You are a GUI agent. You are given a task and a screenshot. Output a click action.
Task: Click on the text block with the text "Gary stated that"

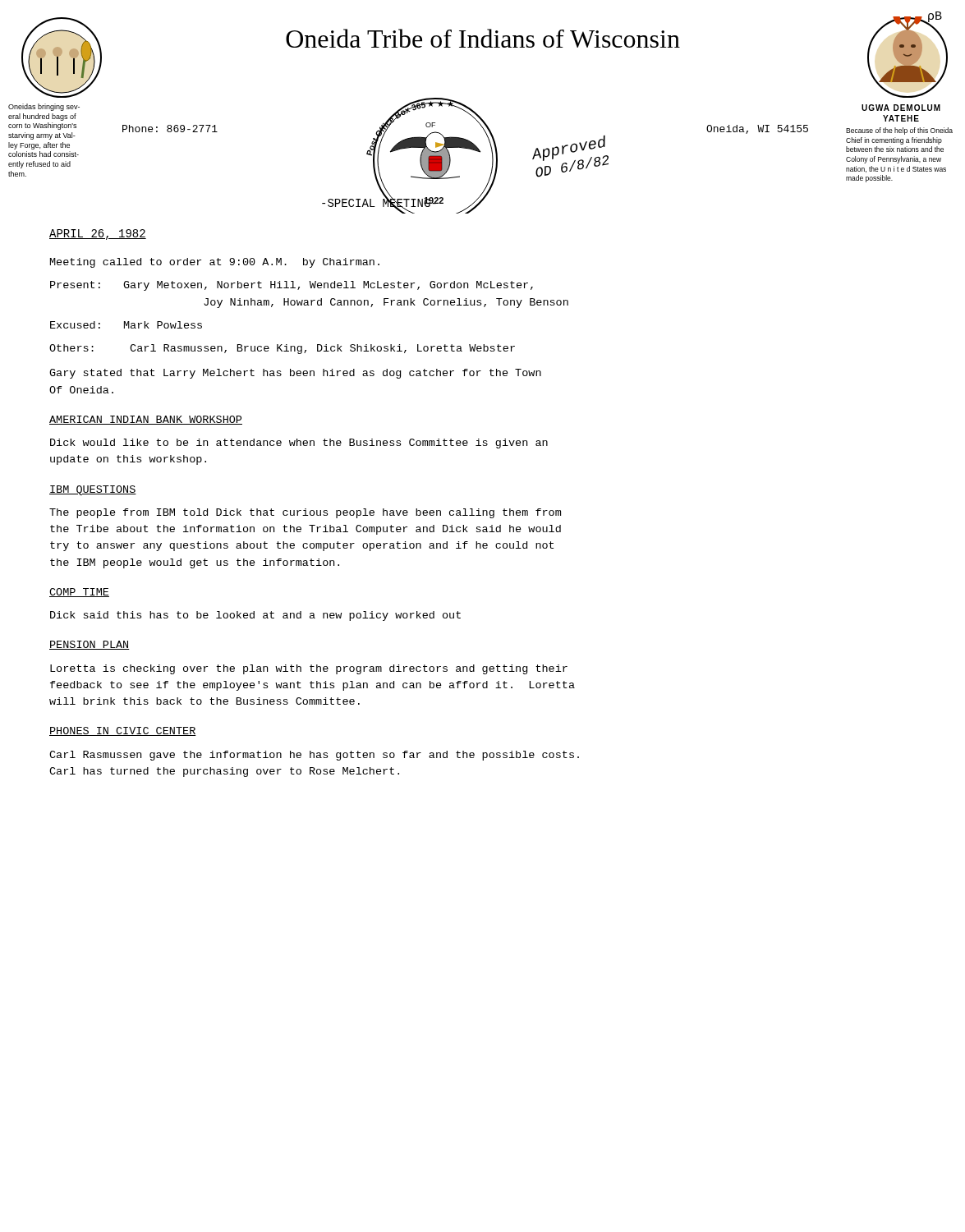pos(295,382)
